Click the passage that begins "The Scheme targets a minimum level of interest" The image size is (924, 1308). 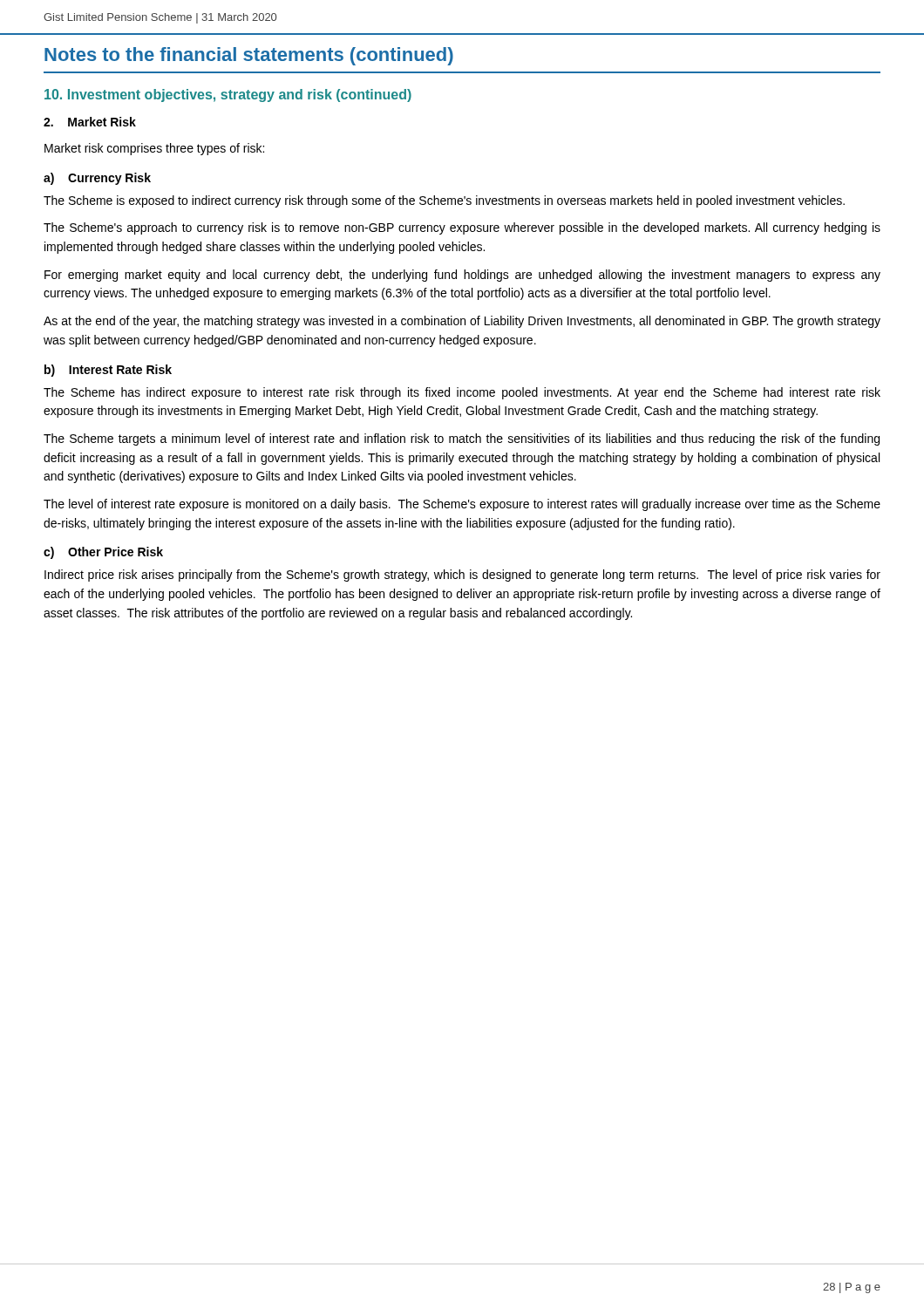(x=462, y=457)
